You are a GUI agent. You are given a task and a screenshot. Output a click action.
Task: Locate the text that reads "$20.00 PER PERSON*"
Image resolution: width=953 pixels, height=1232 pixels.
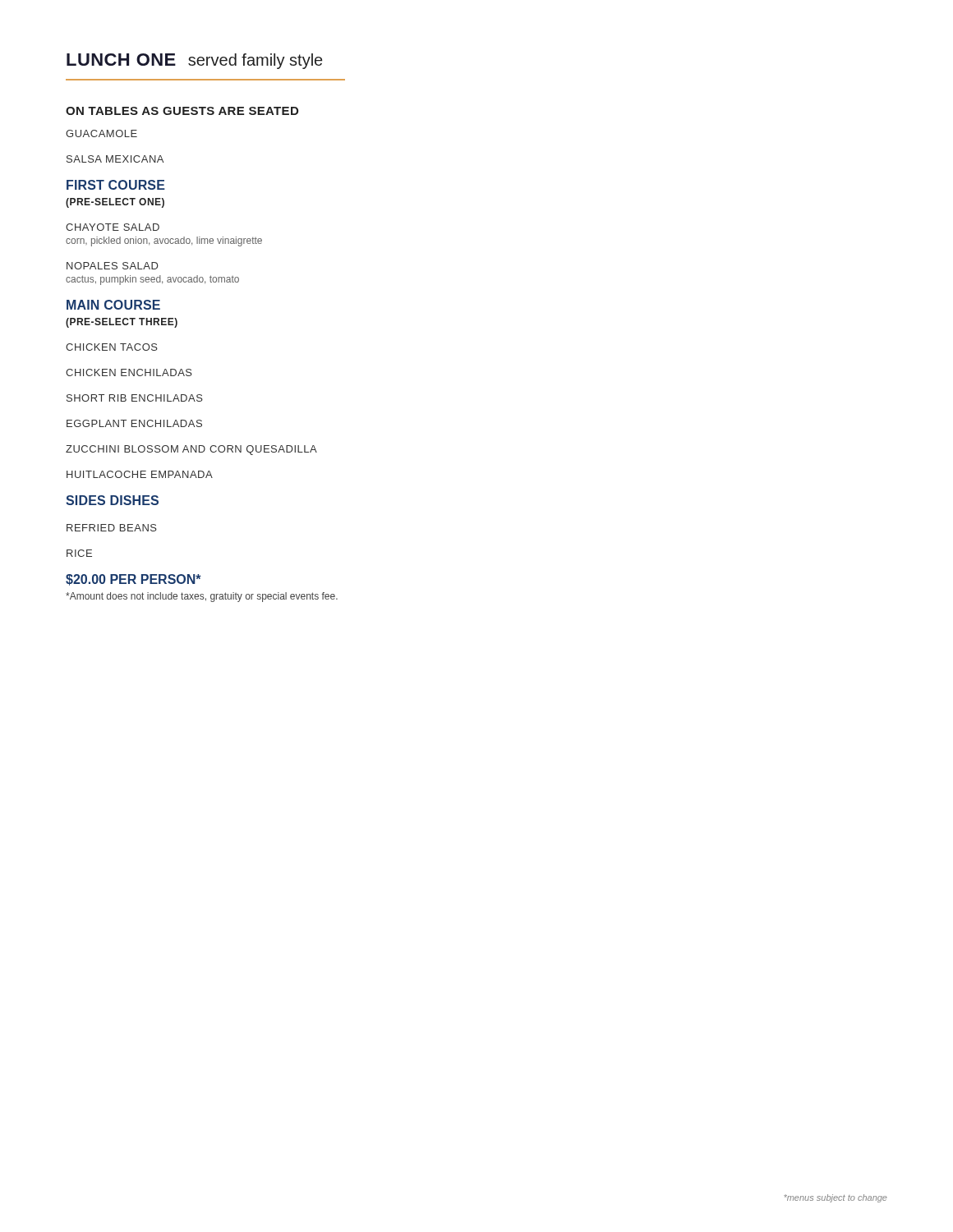[134, 580]
